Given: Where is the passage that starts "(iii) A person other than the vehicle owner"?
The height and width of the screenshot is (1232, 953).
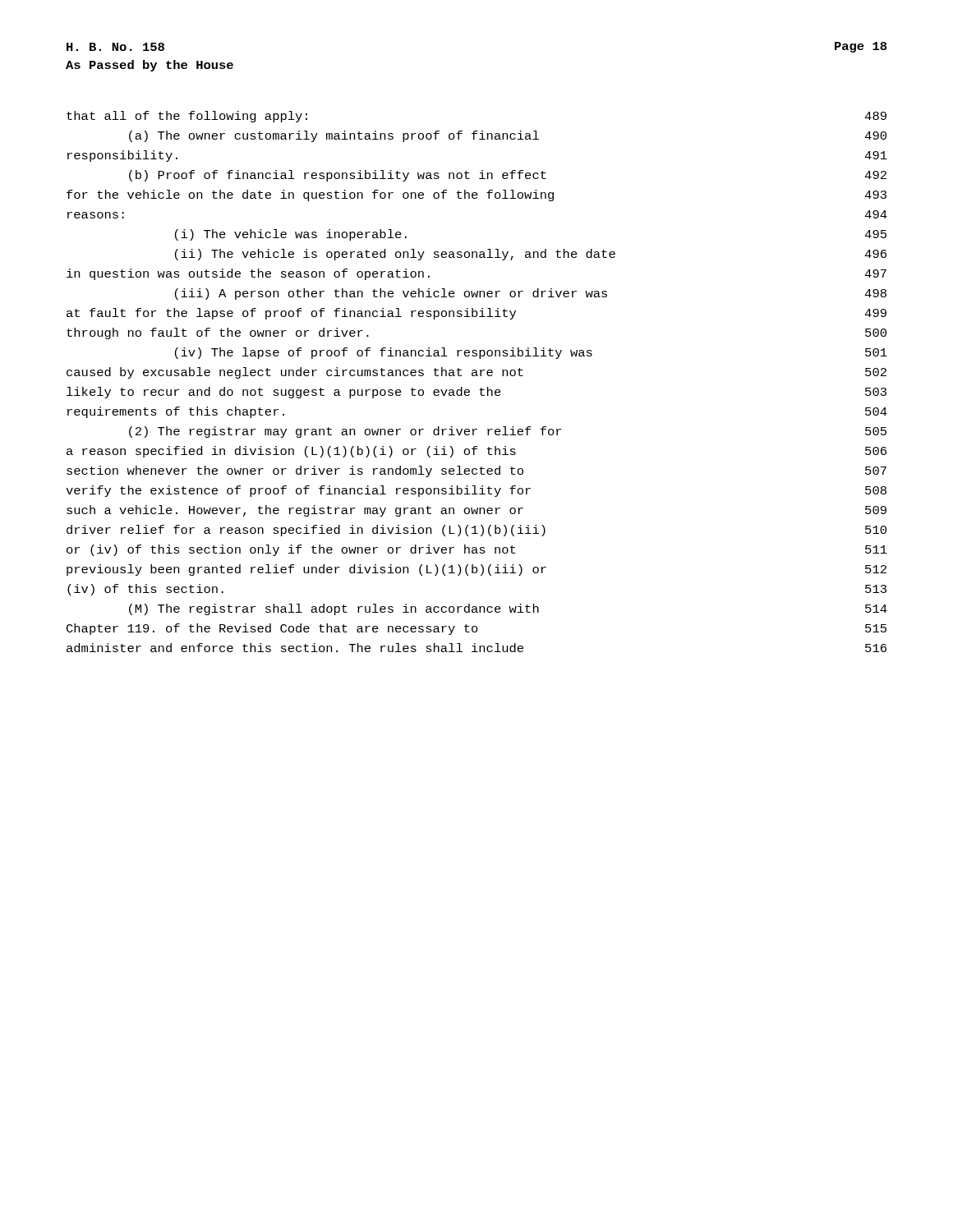Looking at the screenshot, I should point(476,314).
